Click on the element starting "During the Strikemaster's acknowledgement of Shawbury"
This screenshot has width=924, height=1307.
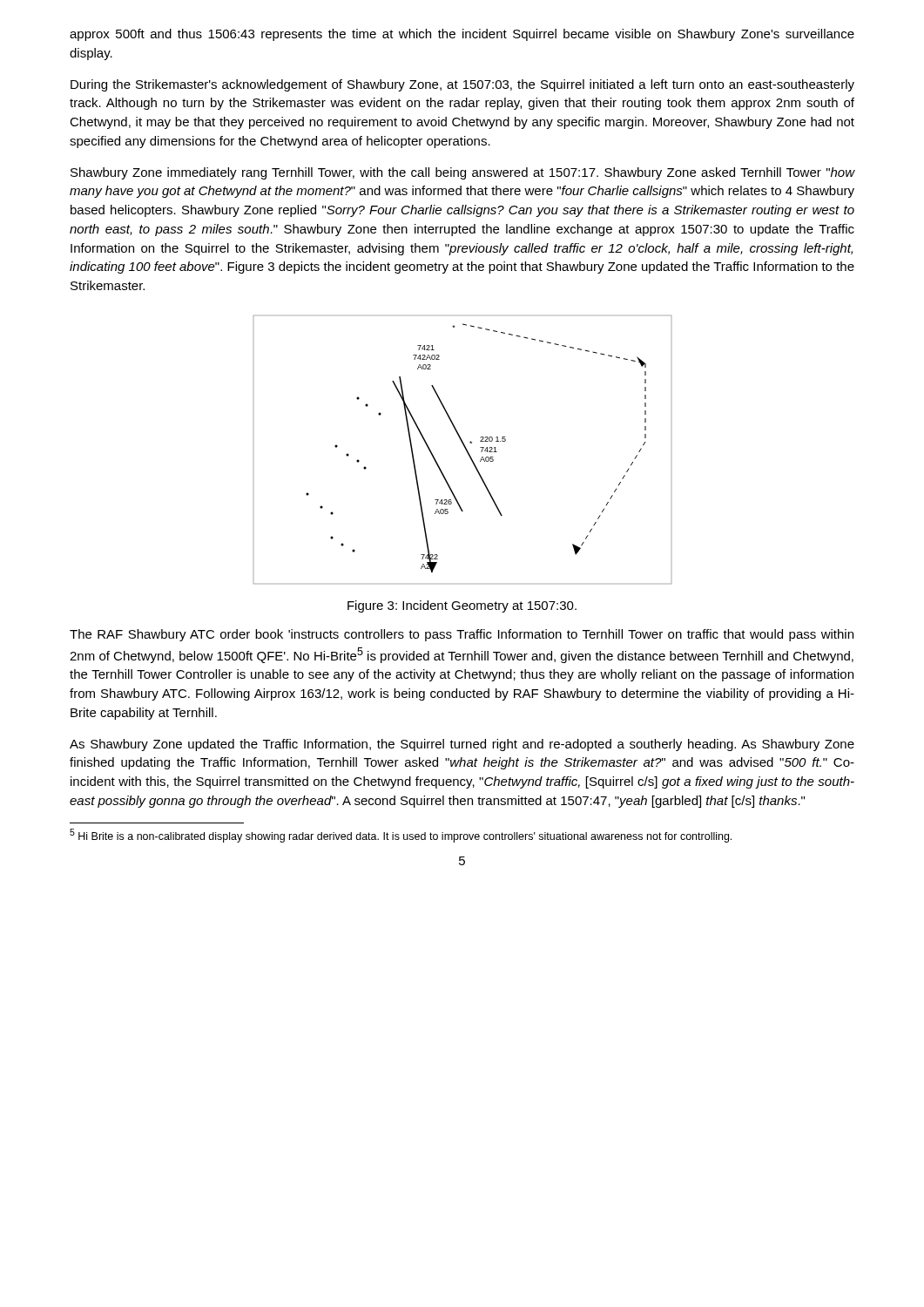coord(462,112)
